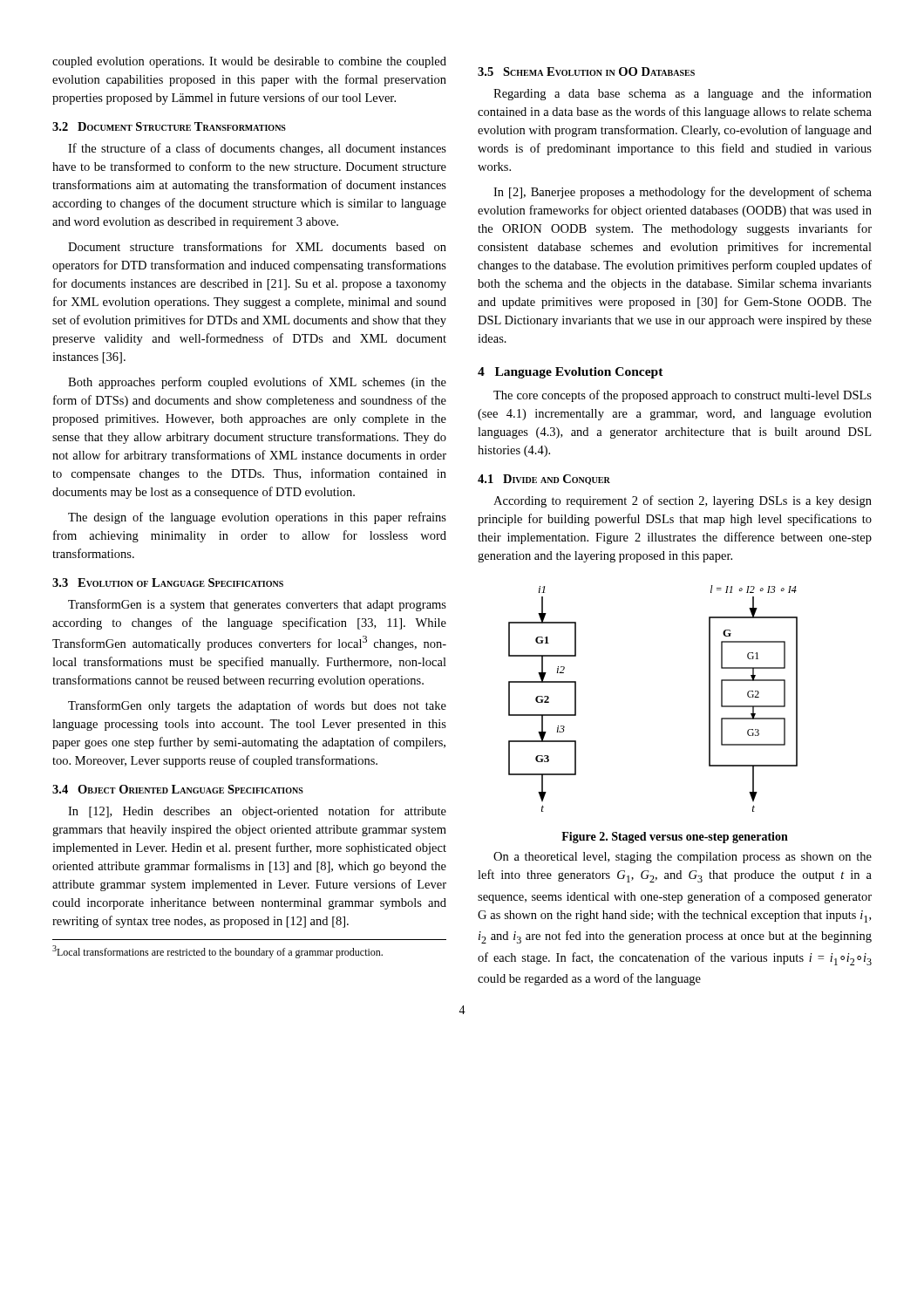924x1308 pixels.
Task: Where is the passage that starts "On a theoretical level, staging the compilation process"?
Action: [675, 918]
